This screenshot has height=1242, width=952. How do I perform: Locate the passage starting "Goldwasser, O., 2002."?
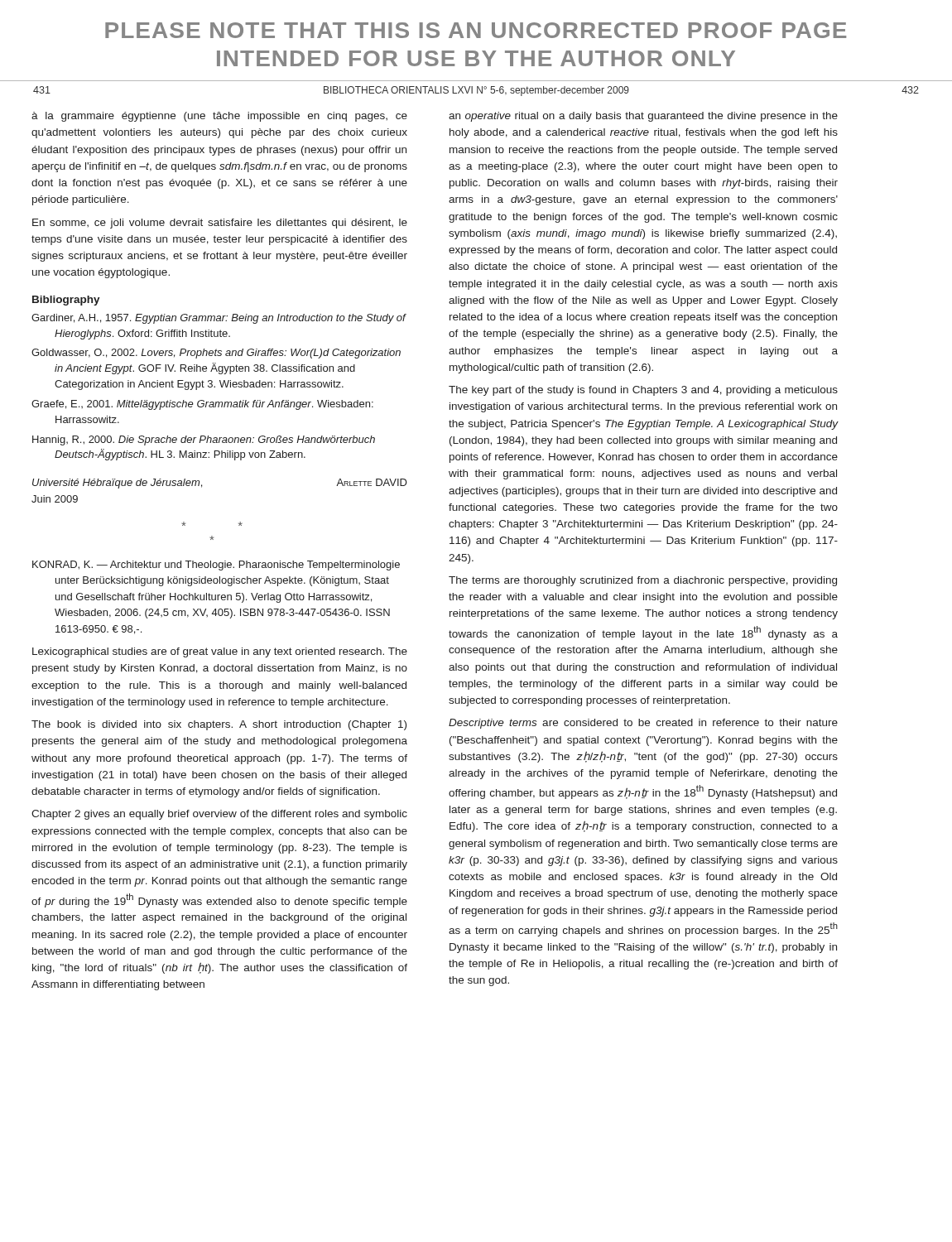[216, 368]
